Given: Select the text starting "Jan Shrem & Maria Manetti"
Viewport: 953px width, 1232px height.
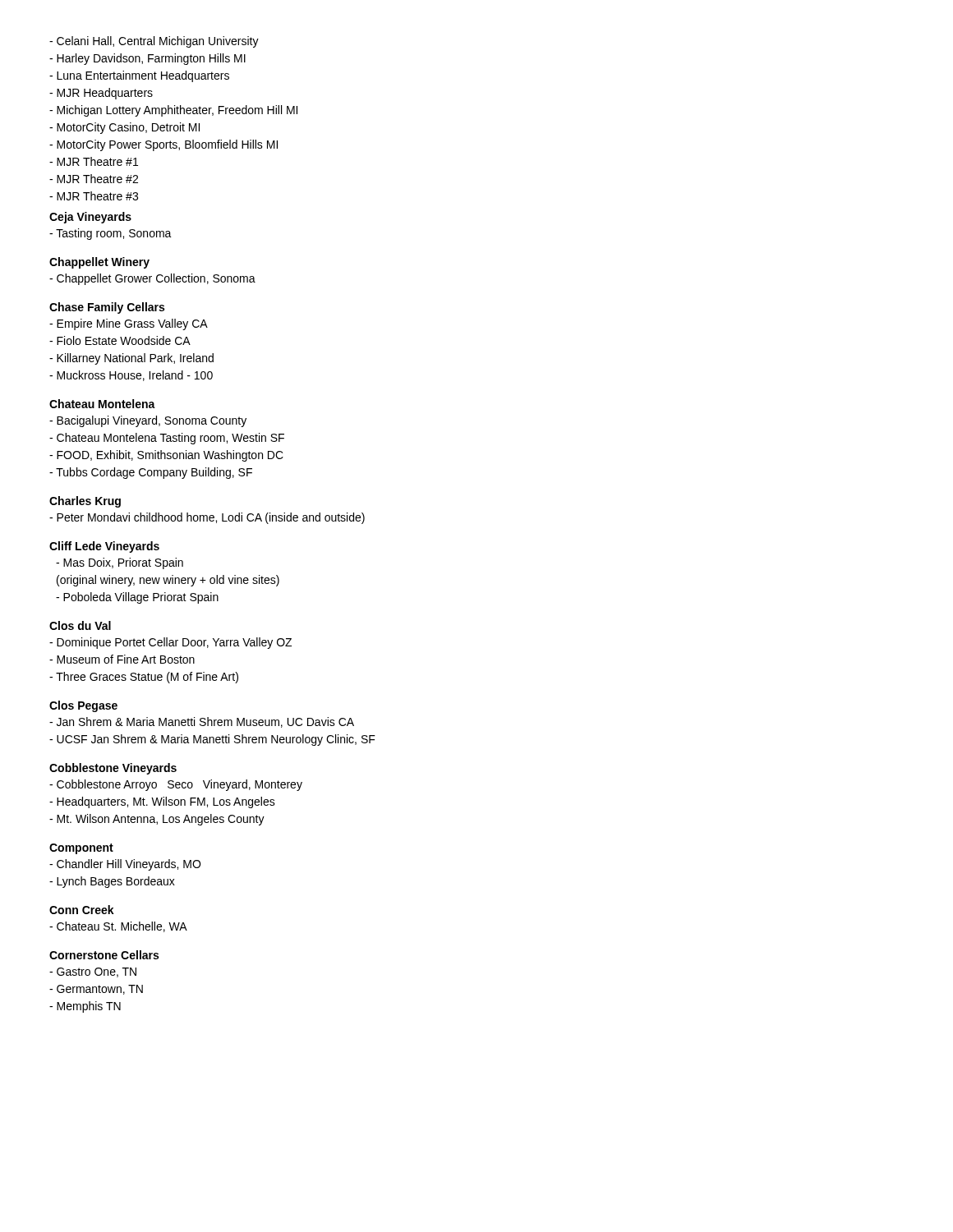Looking at the screenshot, I should (x=202, y=722).
